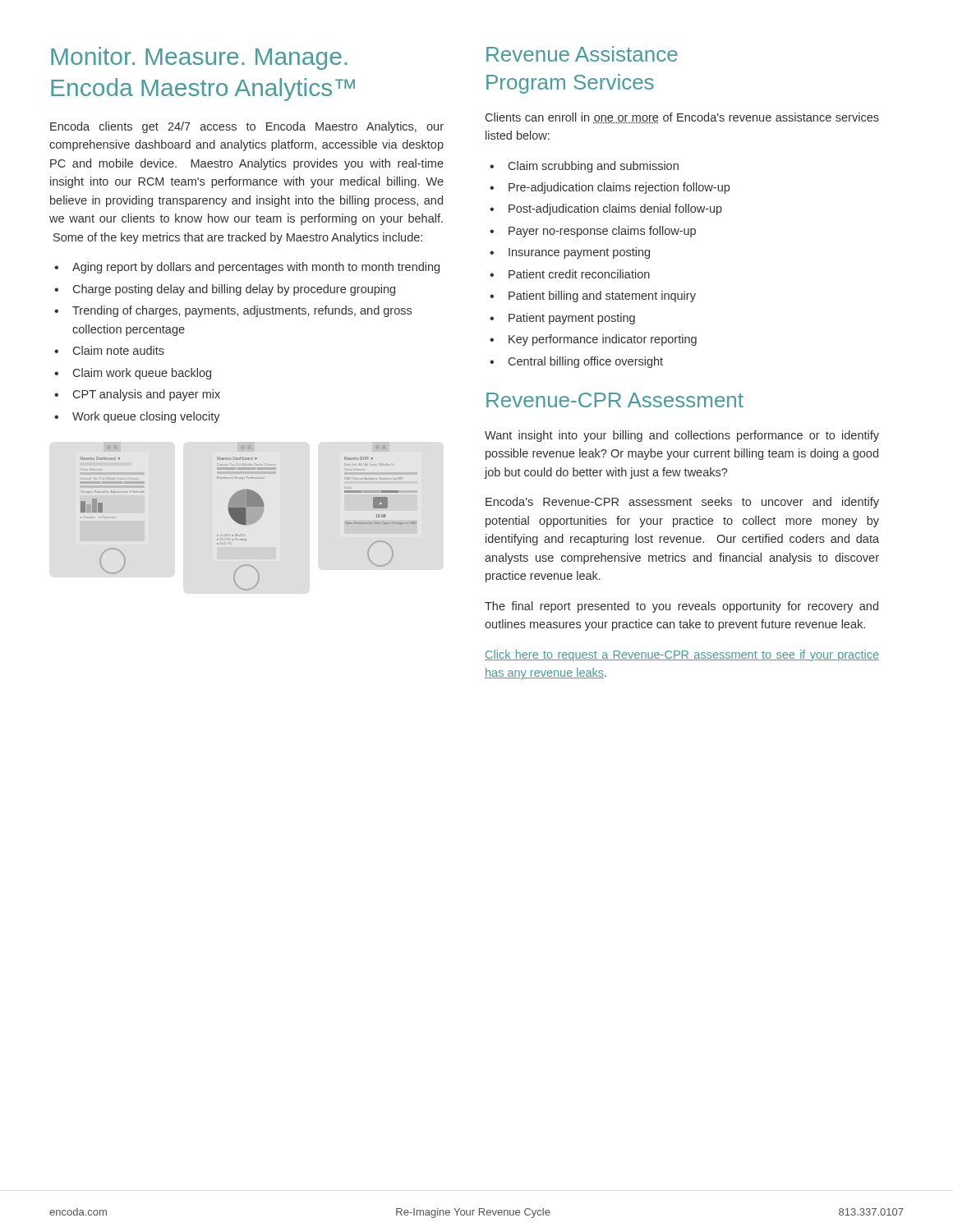953x1232 pixels.
Task: Find the text block starting "Encoda clients get 24/7"
Action: [x=246, y=182]
